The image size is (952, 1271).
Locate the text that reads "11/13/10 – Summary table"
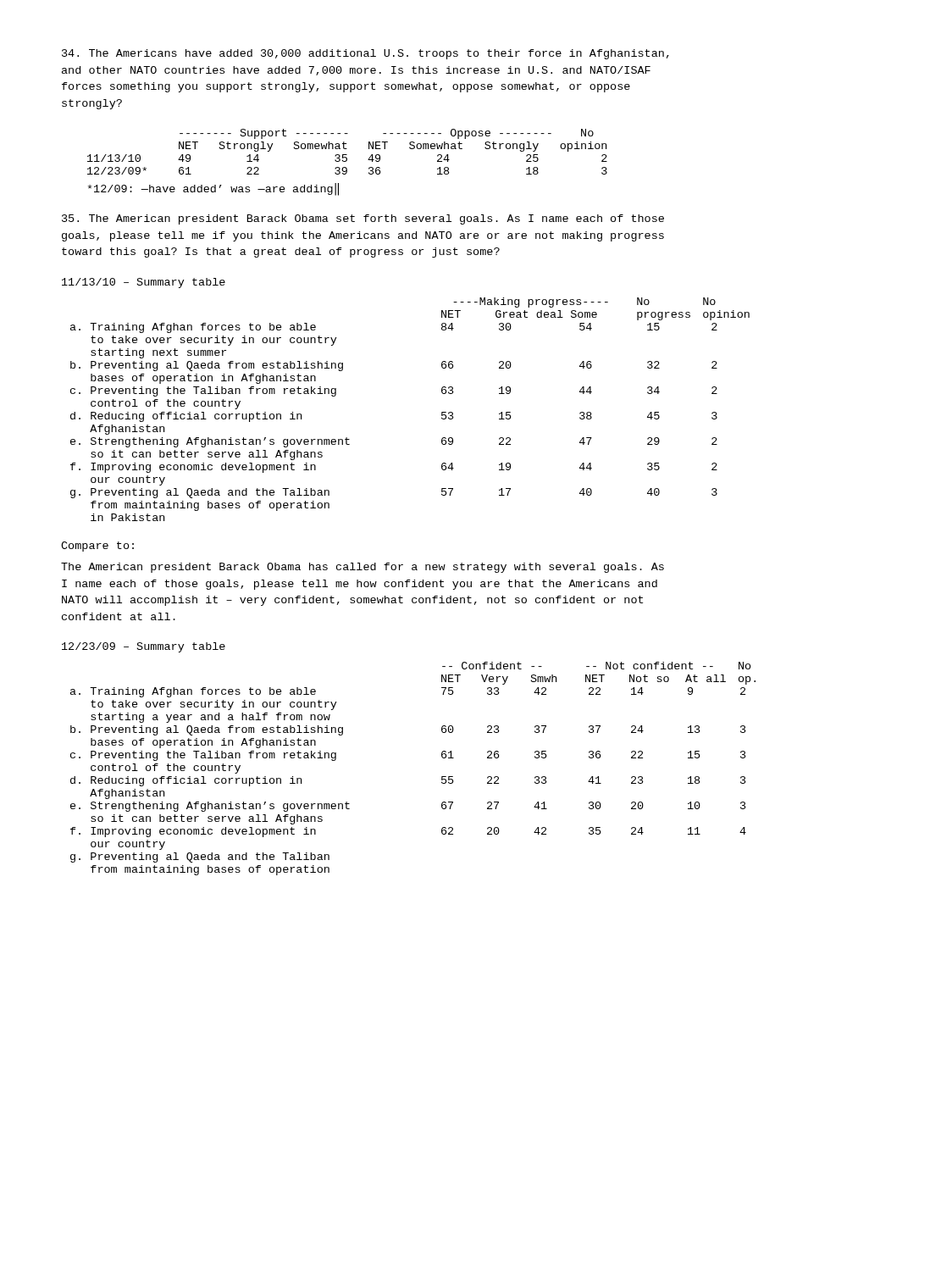[x=143, y=283]
